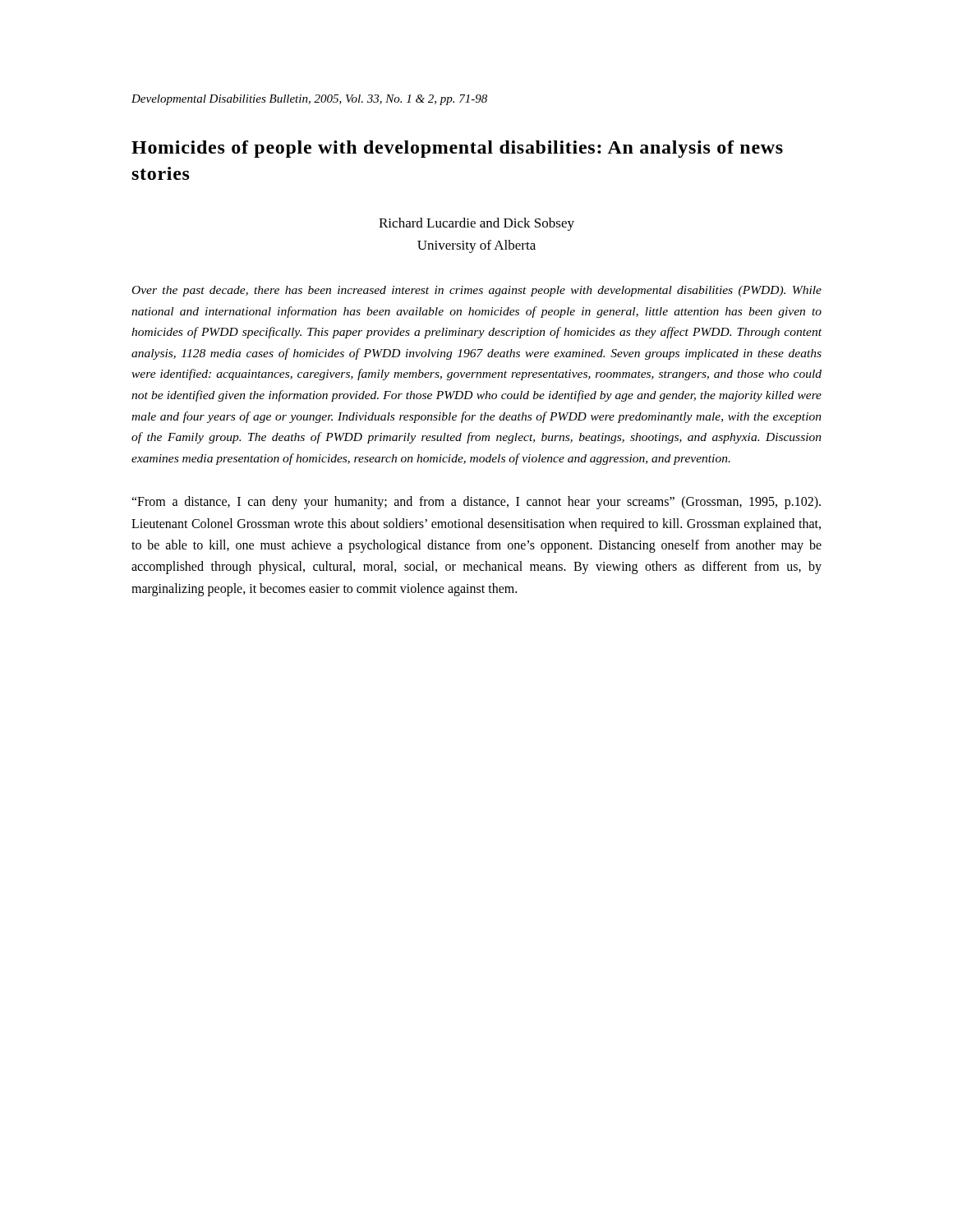Point to the block beginning "Over the past decade,"
The height and width of the screenshot is (1232, 953).
click(x=476, y=374)
